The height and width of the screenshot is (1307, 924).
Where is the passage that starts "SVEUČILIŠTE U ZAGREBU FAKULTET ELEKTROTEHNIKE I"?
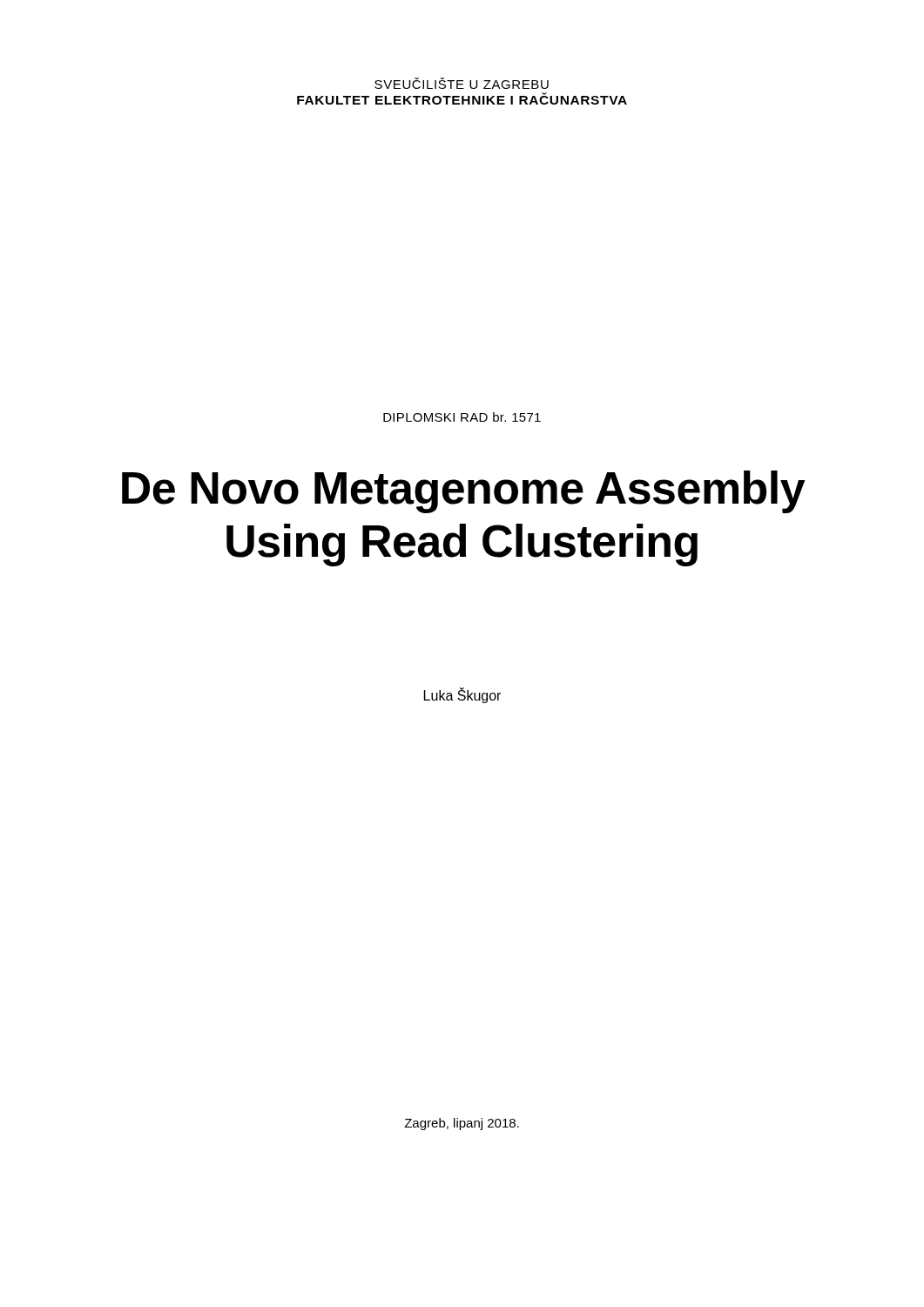462,92
